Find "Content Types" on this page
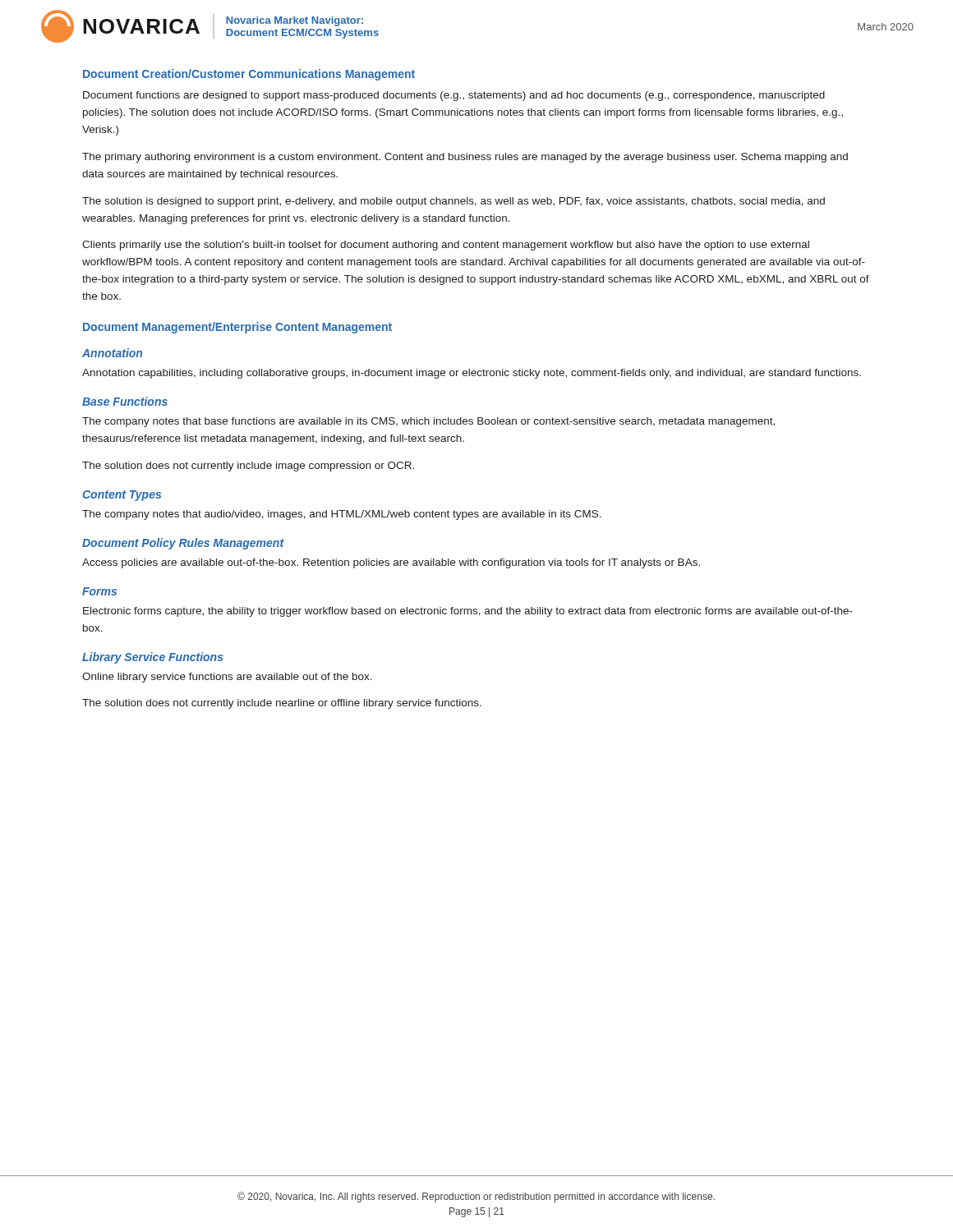Image resolution: width=953 pixels, height=1232 pixels. [122, 494]
